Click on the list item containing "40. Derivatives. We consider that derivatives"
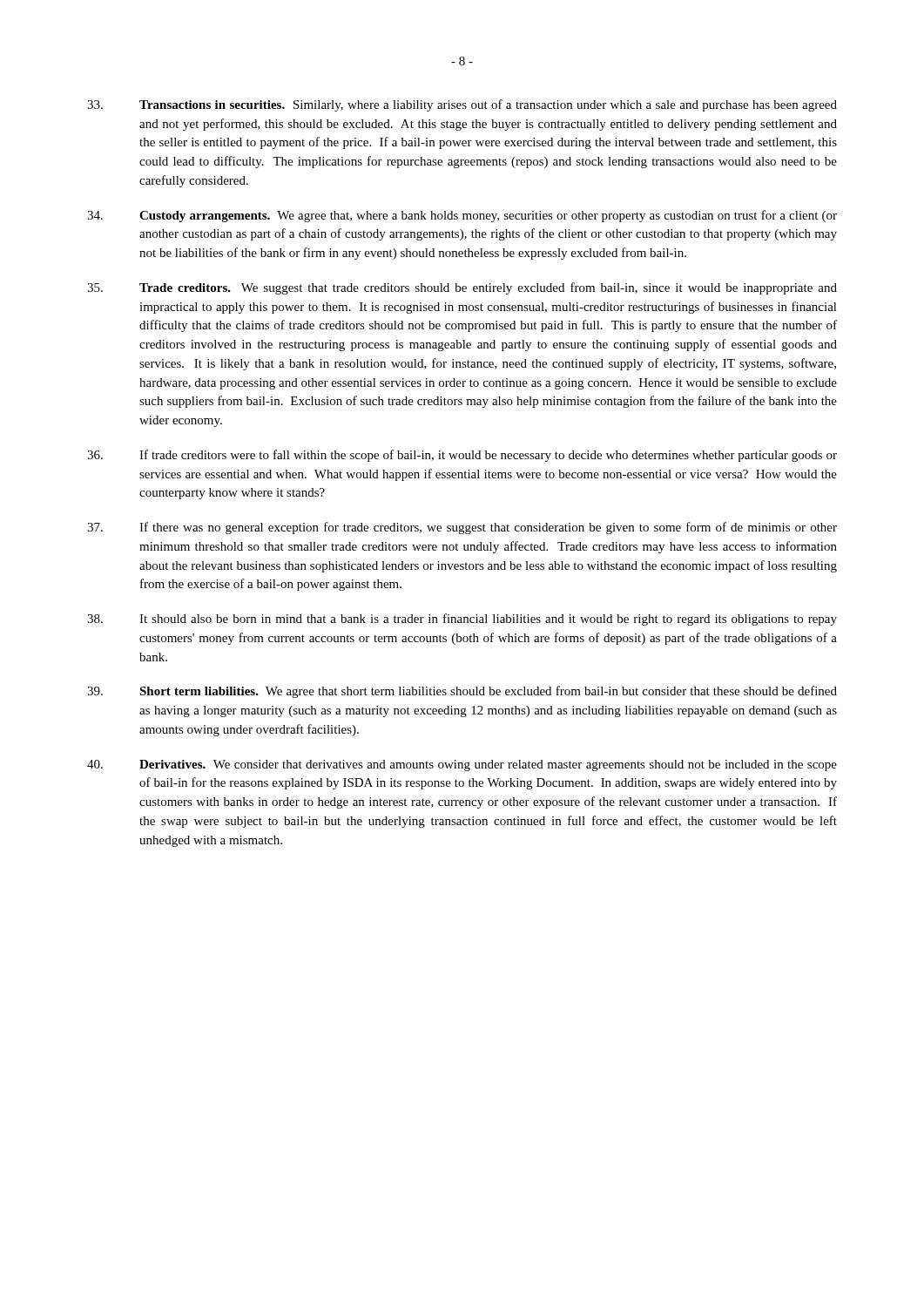Viewport: 924px width, 1307px height. pyautogui.click(x=462, y=802)
